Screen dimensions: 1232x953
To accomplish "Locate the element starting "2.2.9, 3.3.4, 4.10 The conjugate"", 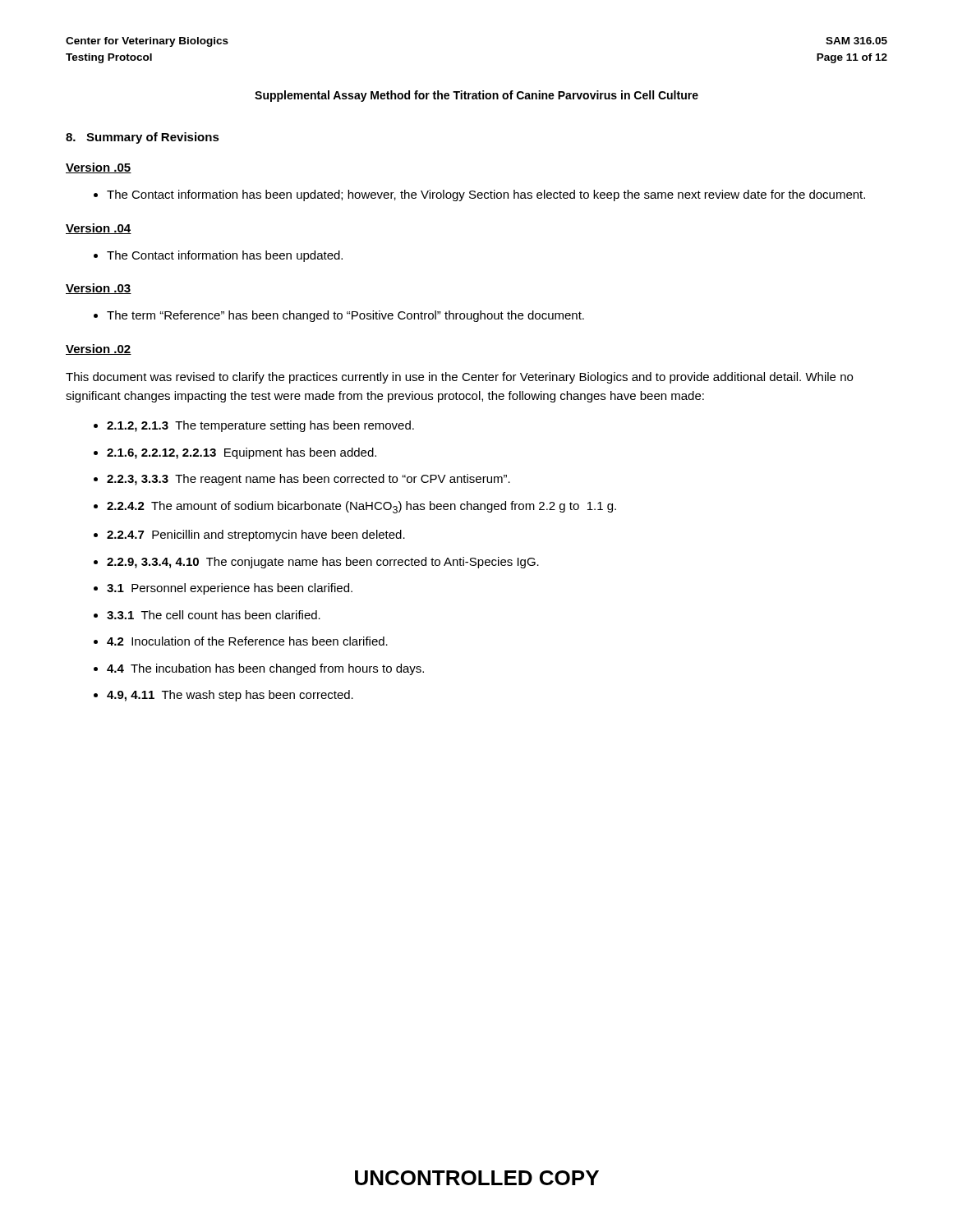I will 497,562.
